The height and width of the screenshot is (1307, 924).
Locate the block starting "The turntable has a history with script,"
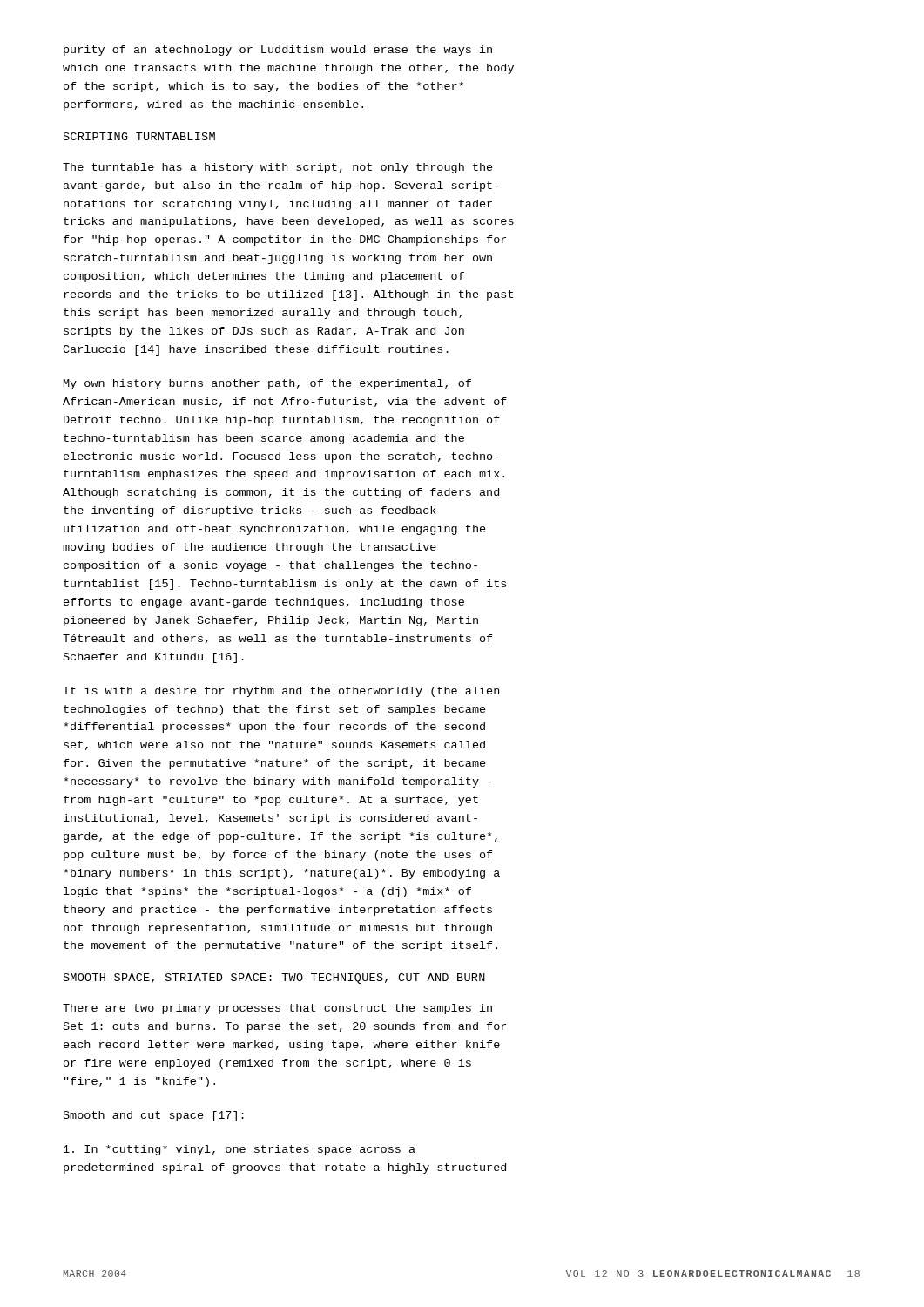[288, 259]
